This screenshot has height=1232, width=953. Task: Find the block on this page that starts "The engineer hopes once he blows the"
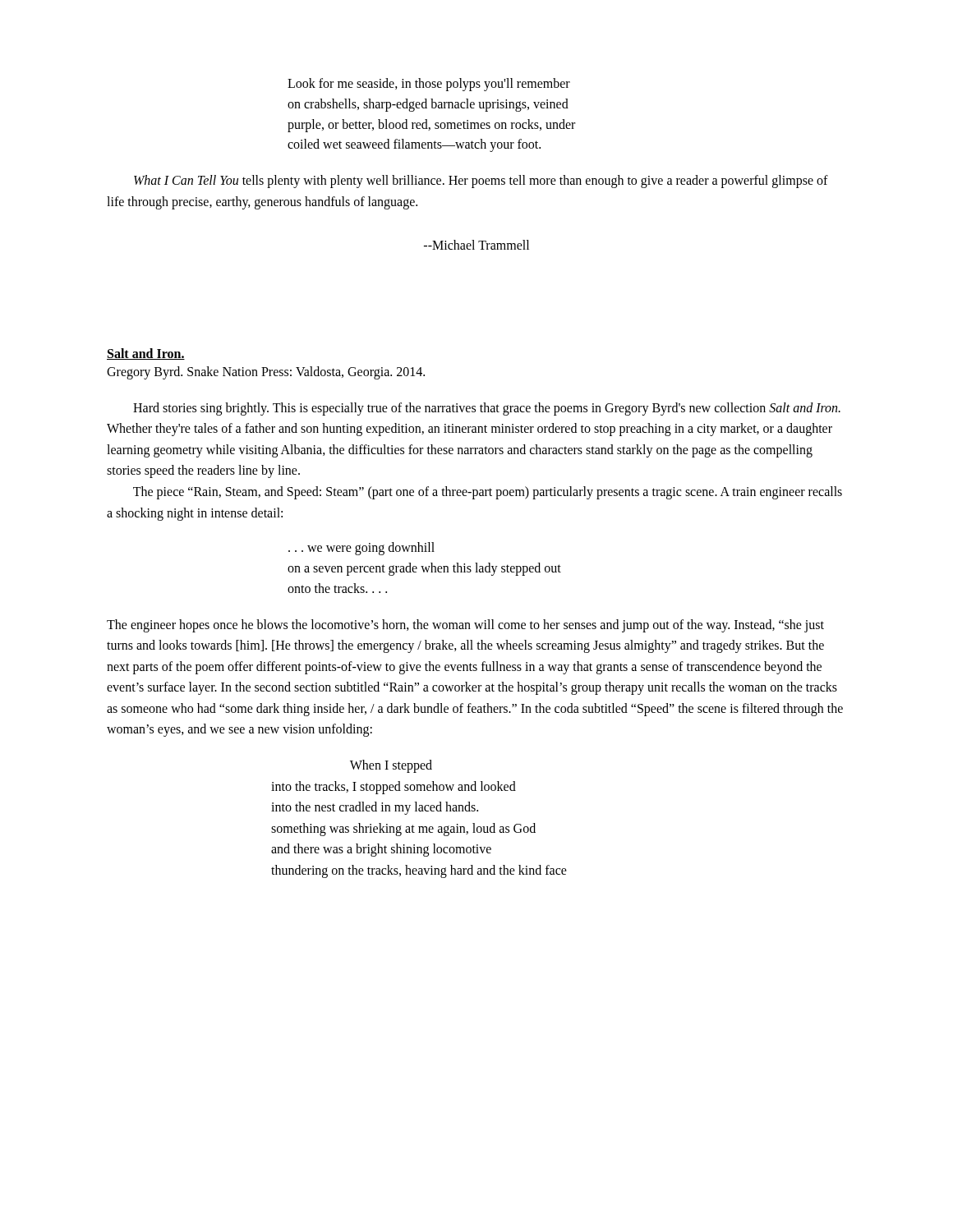tap(475, 677)
